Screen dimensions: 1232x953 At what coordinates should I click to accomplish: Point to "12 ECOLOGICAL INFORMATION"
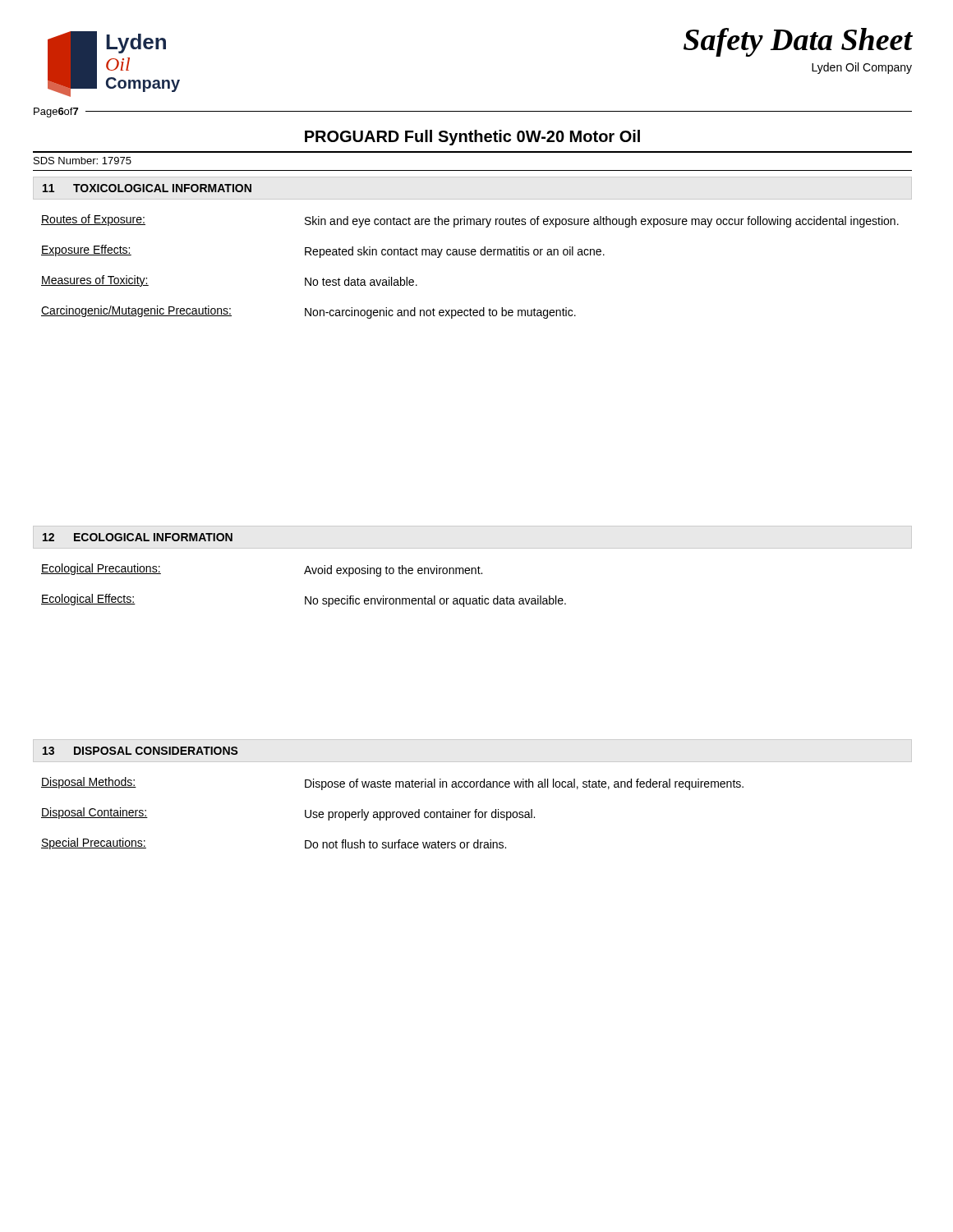click(138, 537)
